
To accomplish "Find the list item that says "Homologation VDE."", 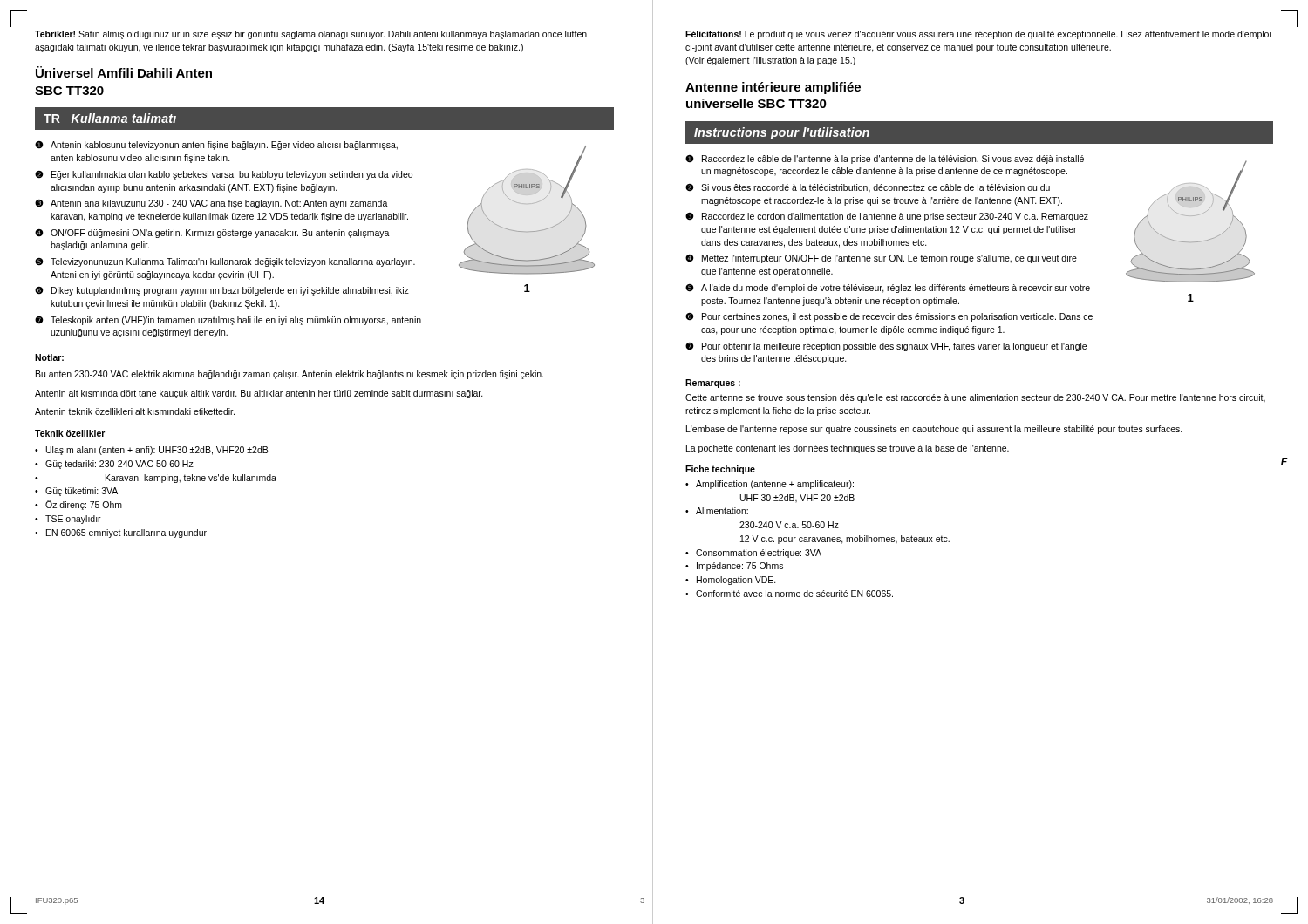I will click(736, 580).
